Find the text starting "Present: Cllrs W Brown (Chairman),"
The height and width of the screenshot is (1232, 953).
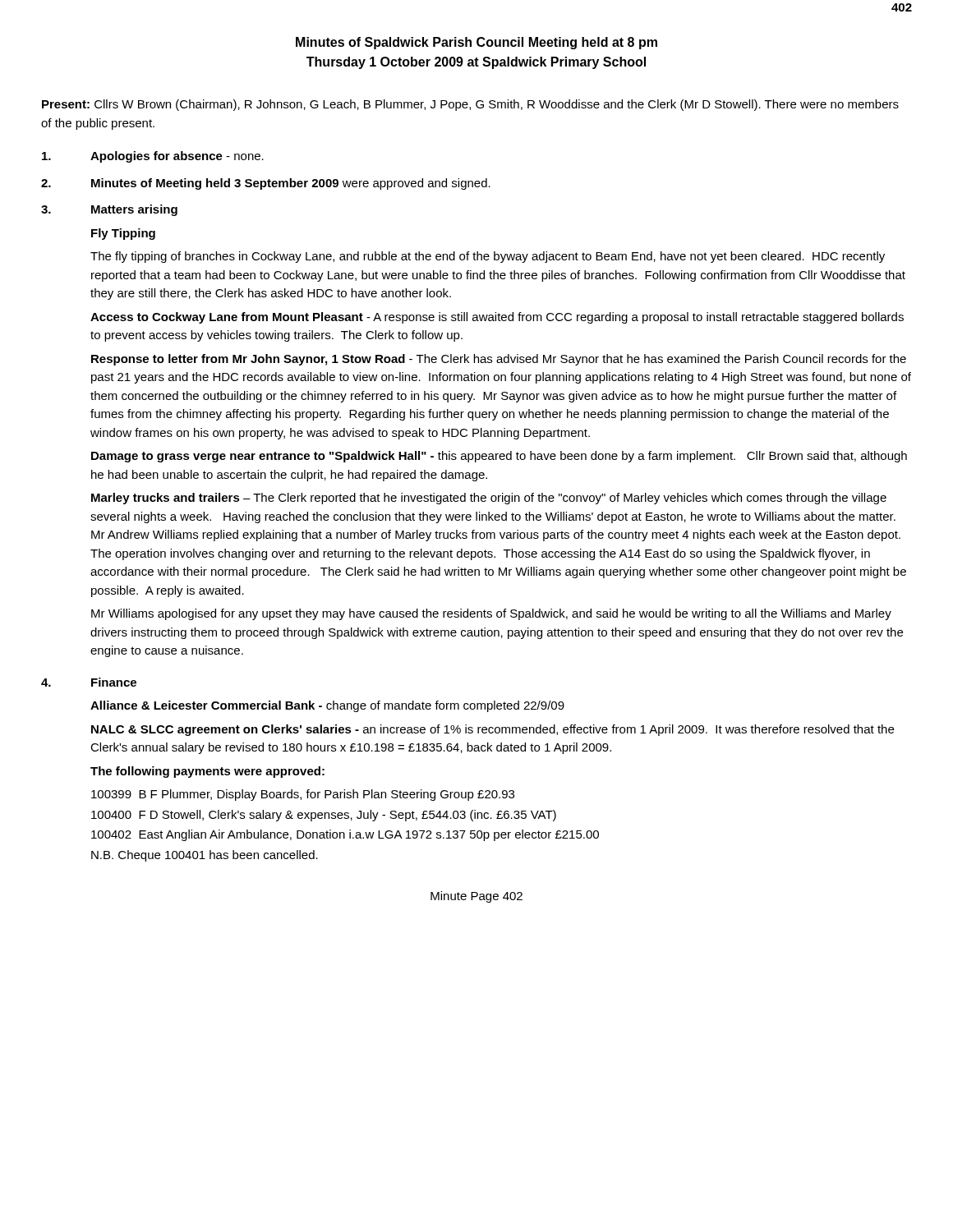click(470, 113)
